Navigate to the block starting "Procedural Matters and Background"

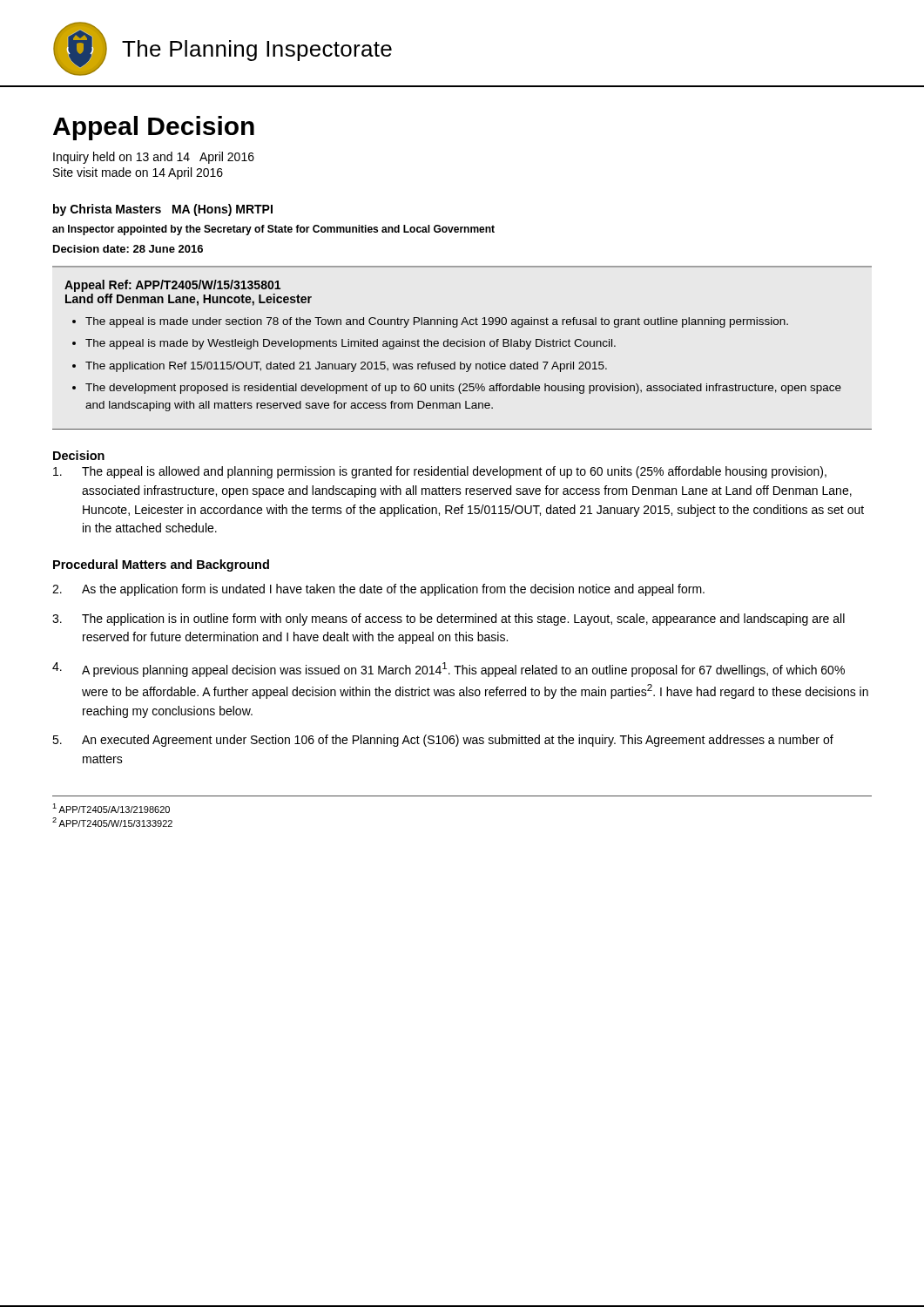[x=161, y=565]
